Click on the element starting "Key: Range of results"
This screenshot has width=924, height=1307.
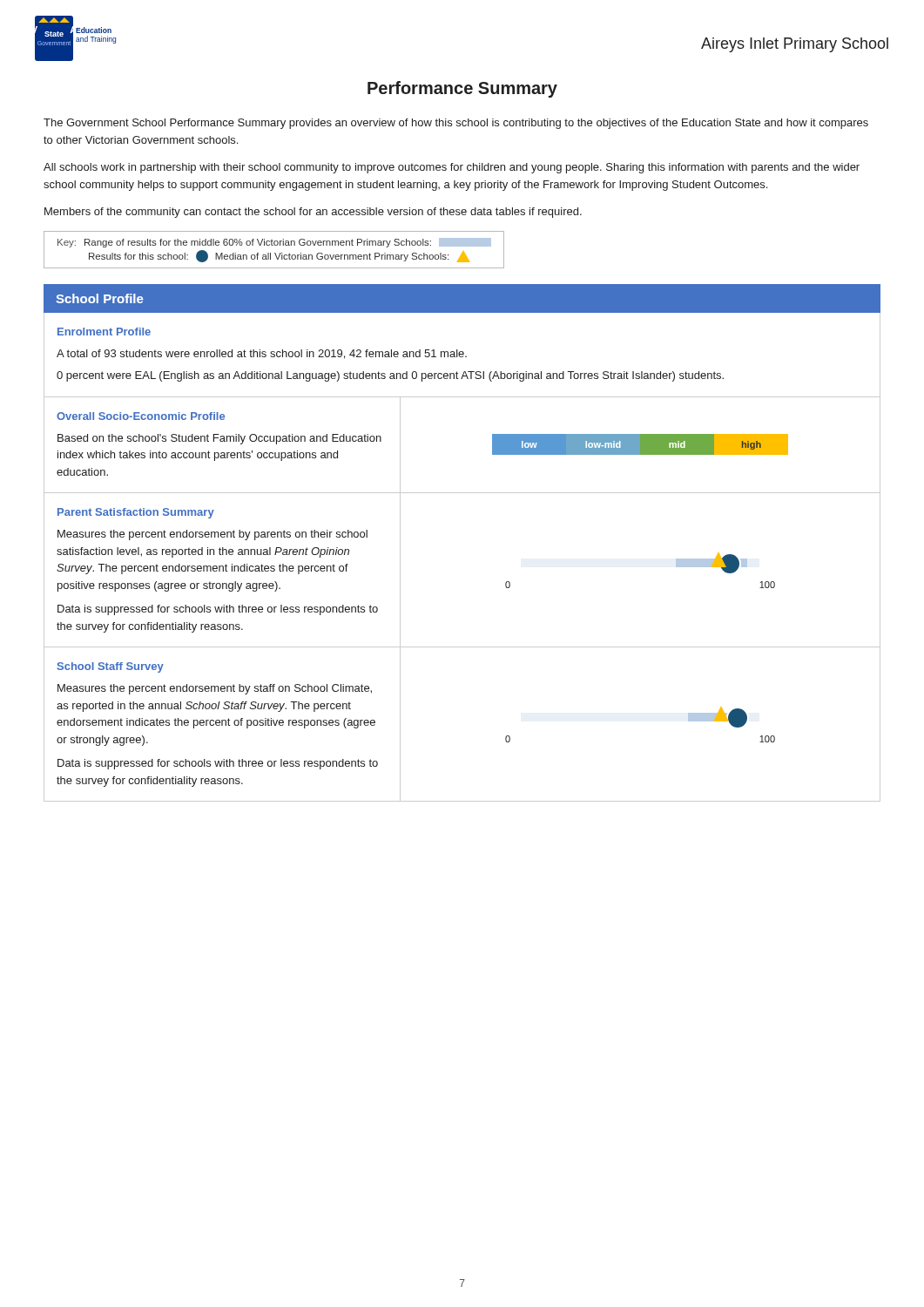click(x=274, y=249)
